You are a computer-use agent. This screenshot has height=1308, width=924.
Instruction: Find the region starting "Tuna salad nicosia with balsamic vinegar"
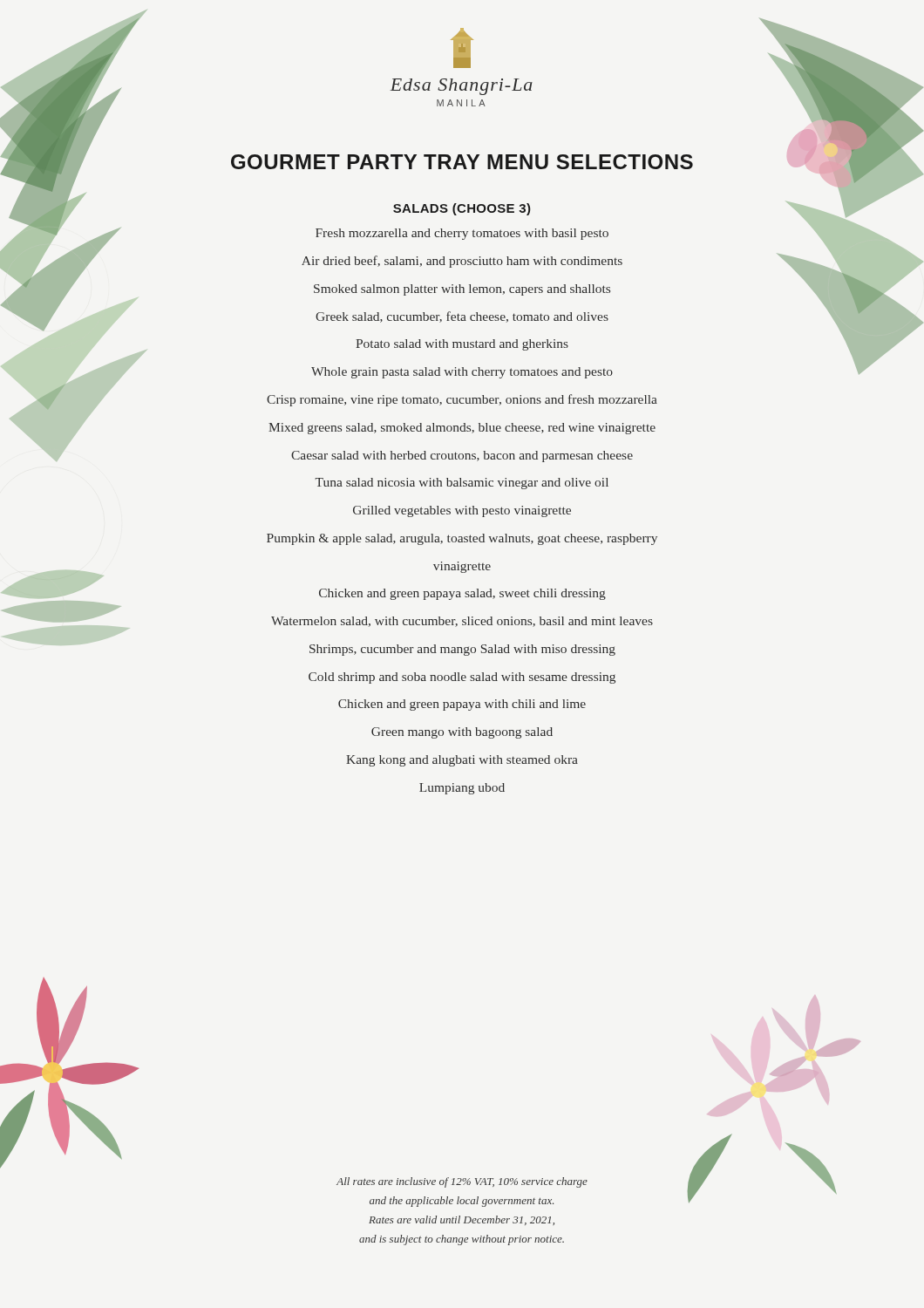tap(462, 482)
